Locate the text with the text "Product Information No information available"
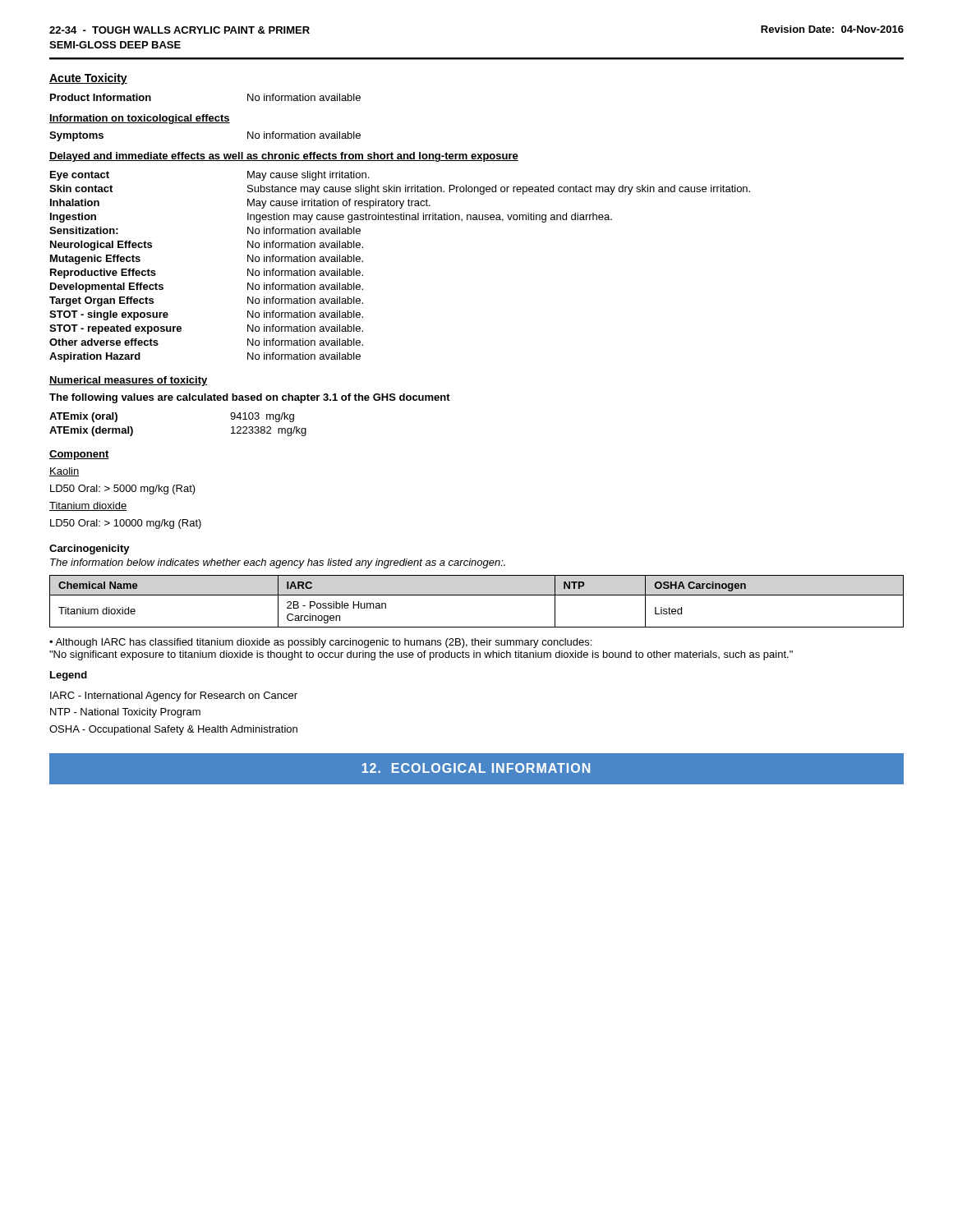953x1232 pixels. (104, 97)
